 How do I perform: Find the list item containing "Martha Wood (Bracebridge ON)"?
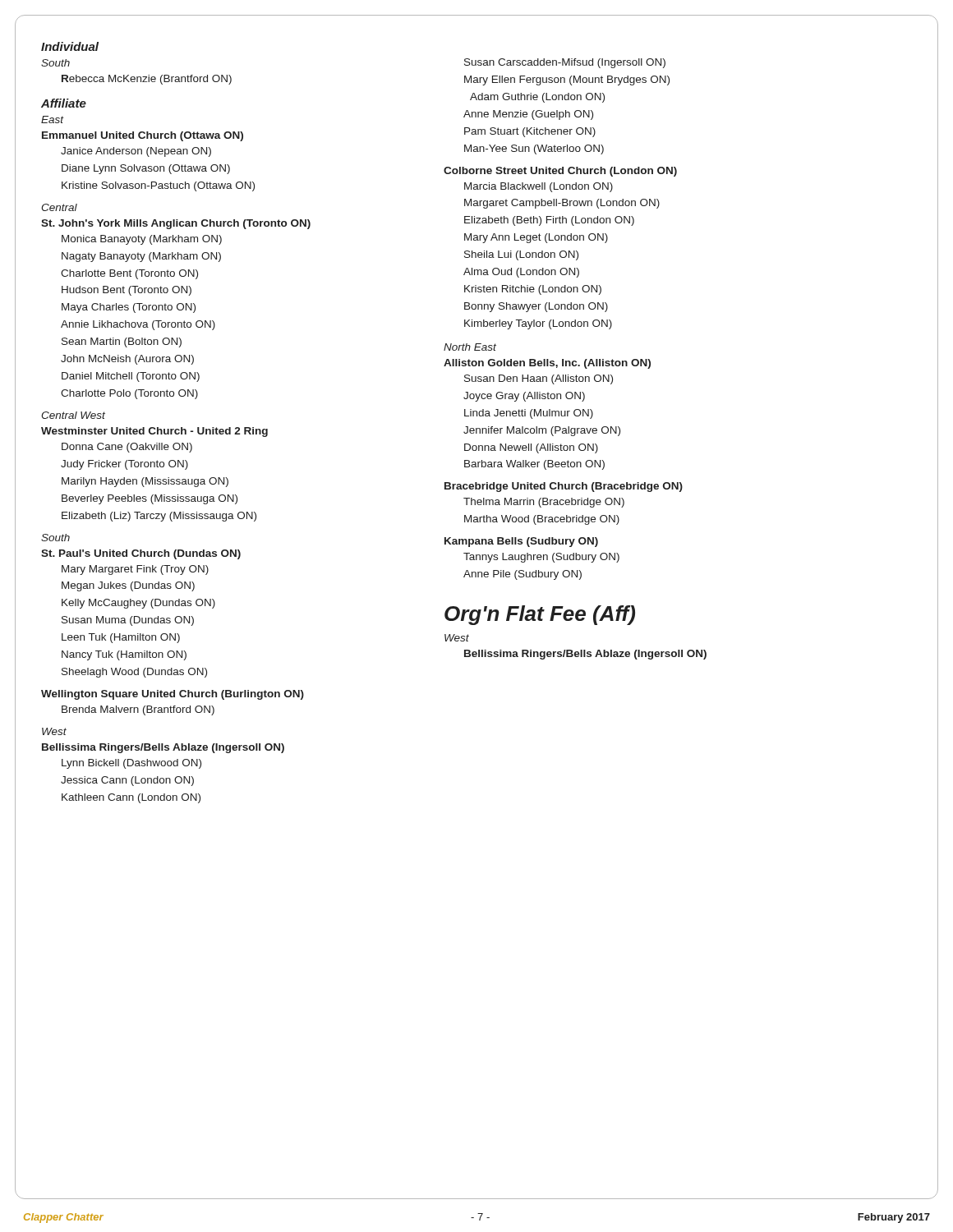pyautogui.click(x=542, y=520)
